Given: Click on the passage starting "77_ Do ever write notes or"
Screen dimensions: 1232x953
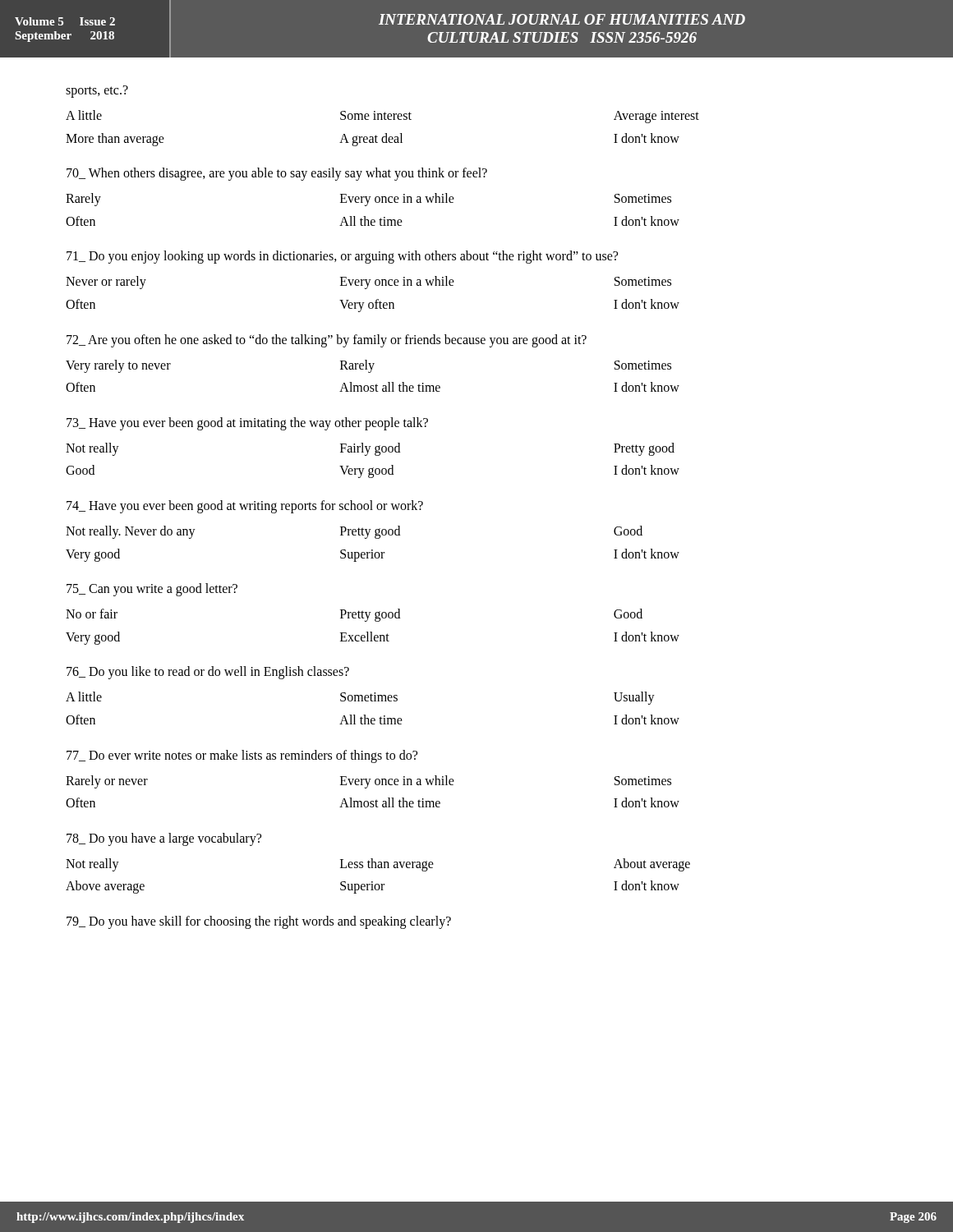Looking at the screenshot, I should (x=242, y=756).
